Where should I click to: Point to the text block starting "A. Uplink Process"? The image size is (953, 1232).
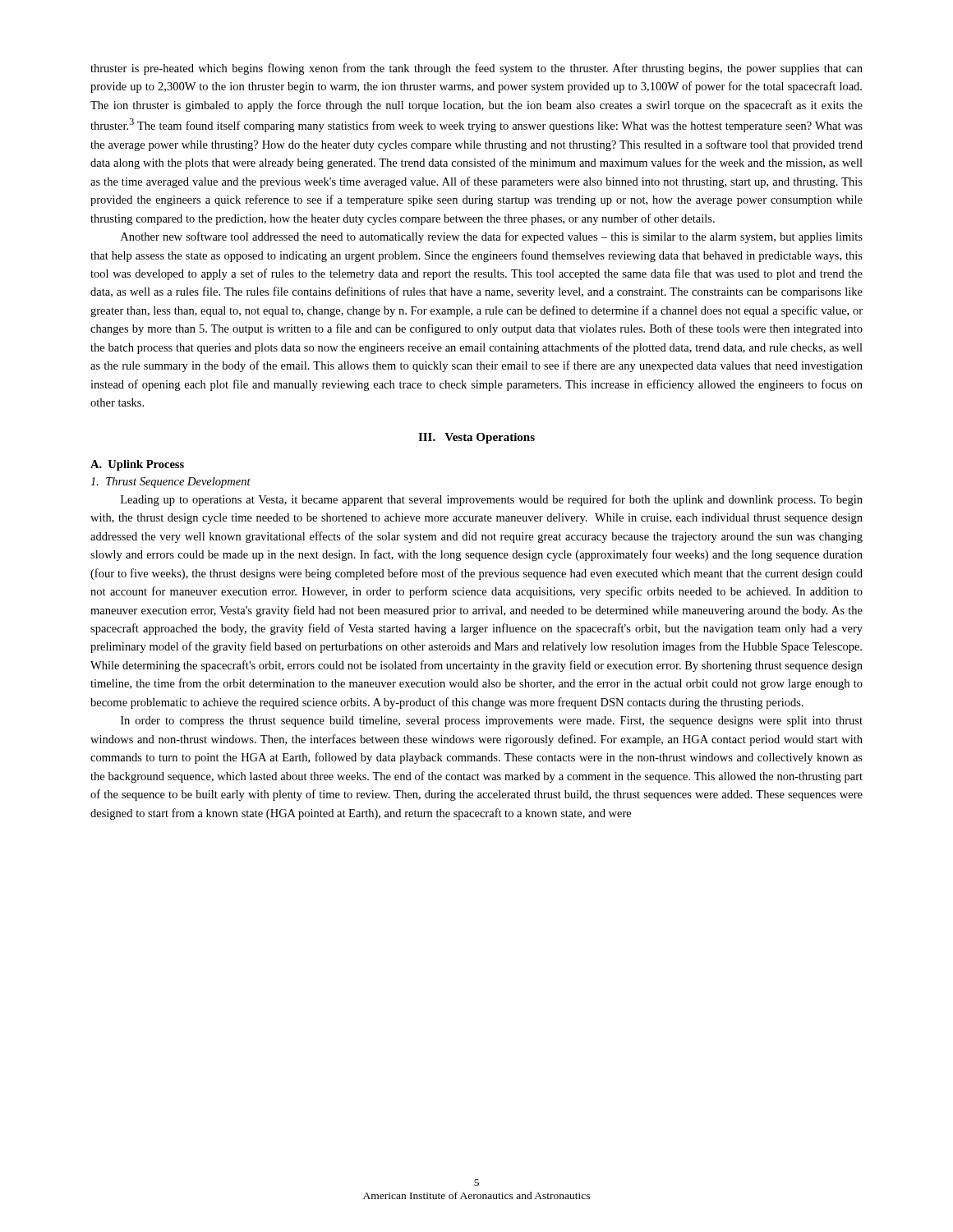tap(137, 464)
